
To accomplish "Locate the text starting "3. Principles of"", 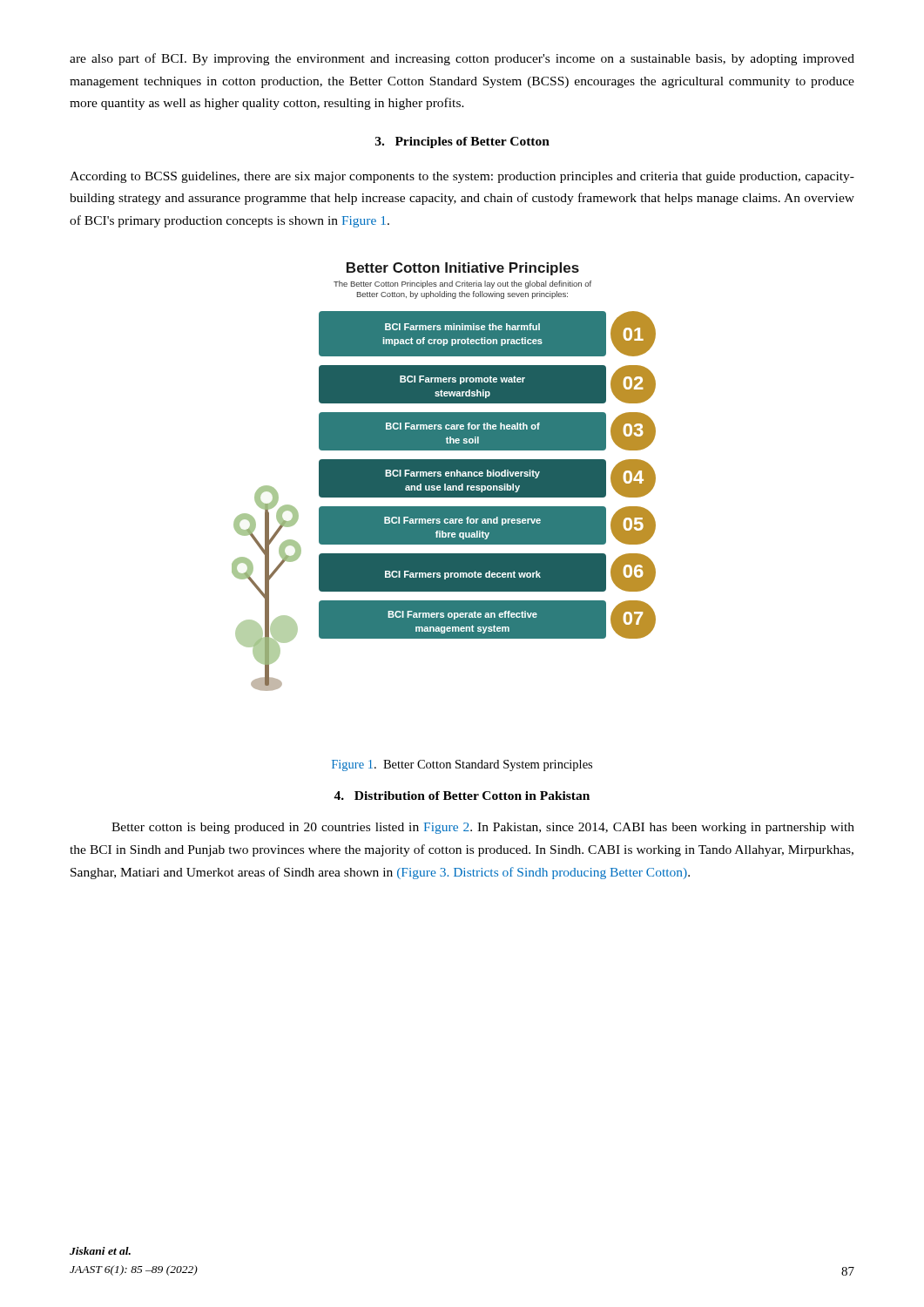I will tap(462, 140).
